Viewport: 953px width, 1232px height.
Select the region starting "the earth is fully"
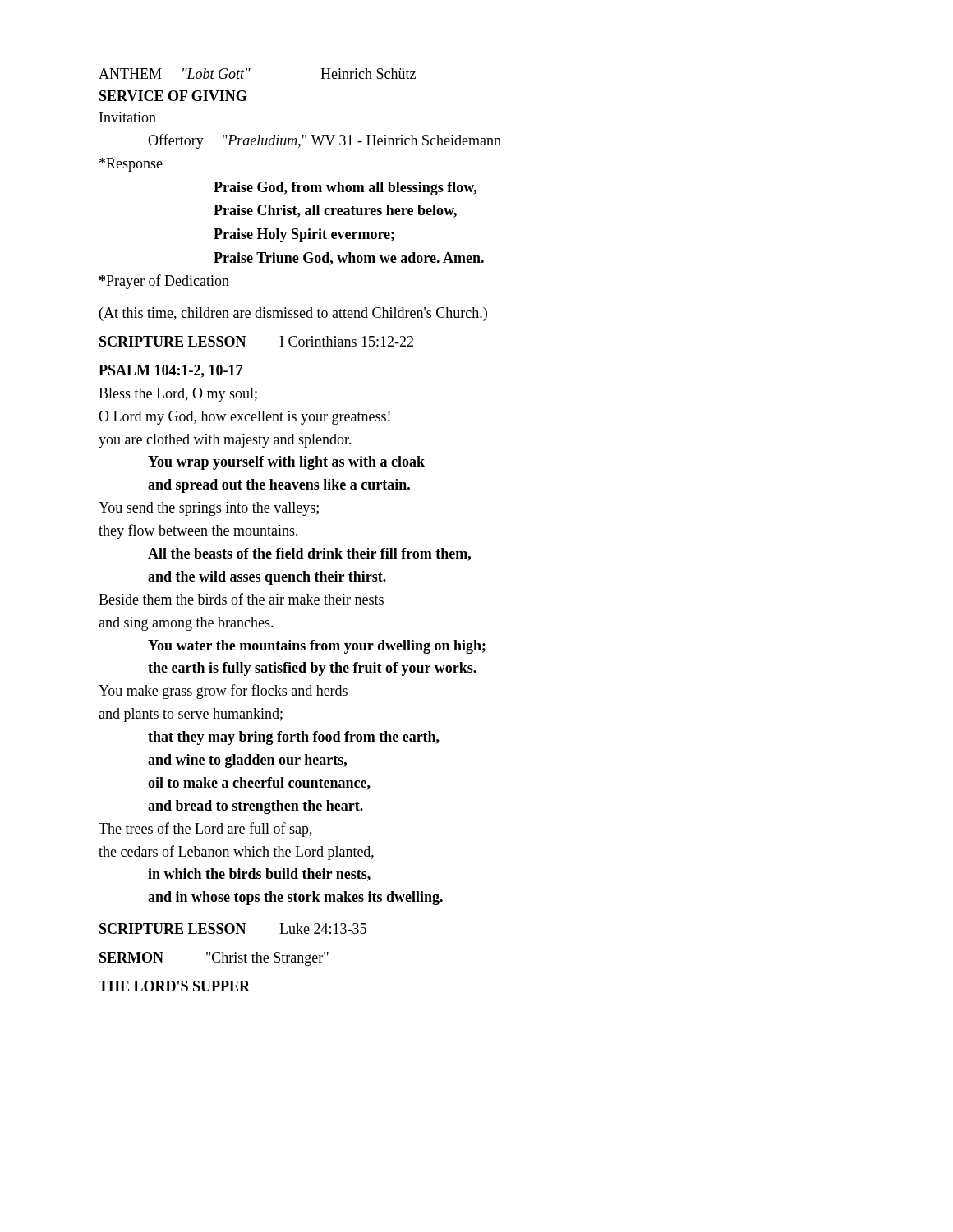pyautogui.click(x=312, y=668)
